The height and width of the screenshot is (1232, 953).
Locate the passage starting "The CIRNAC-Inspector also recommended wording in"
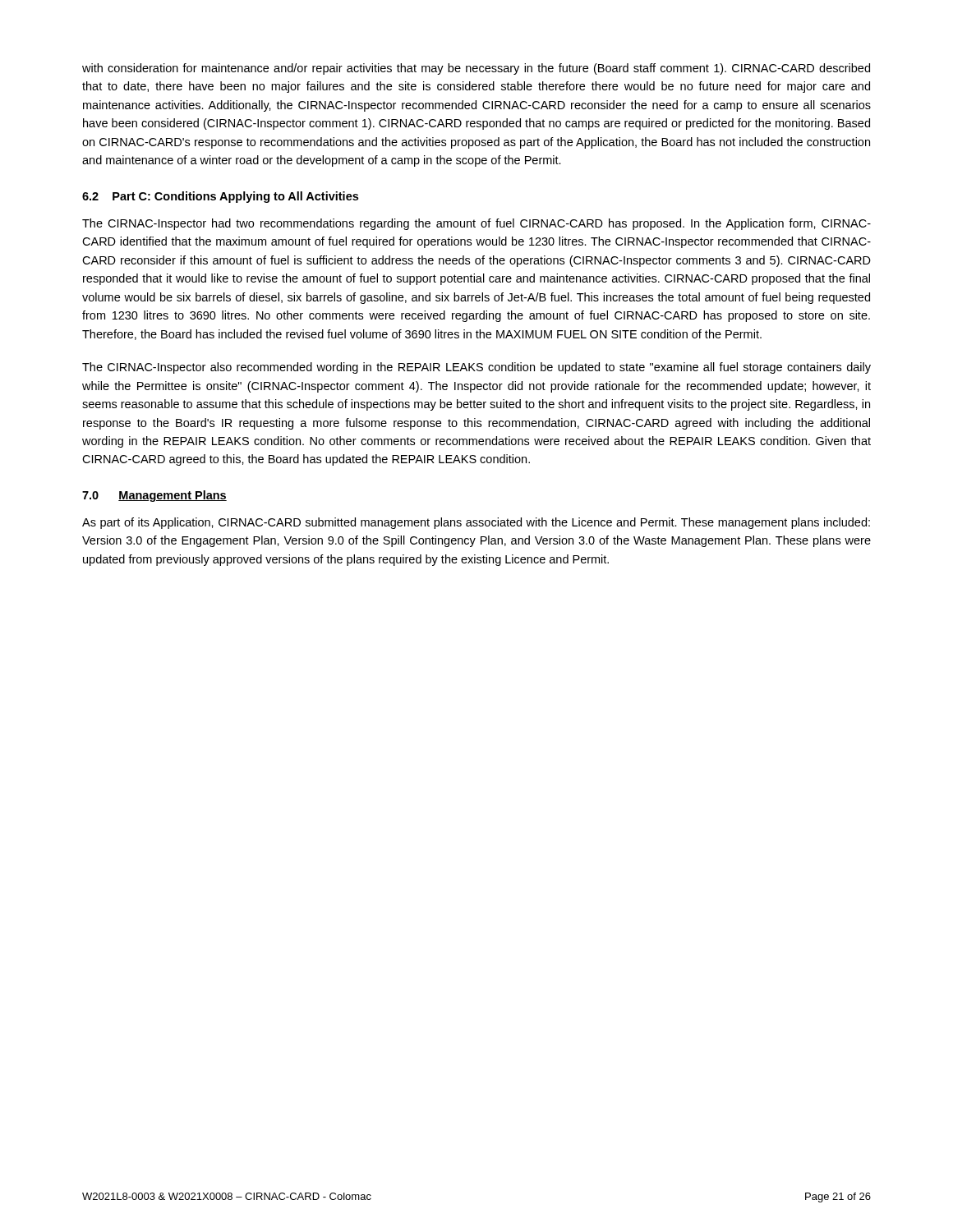point(476,413)
